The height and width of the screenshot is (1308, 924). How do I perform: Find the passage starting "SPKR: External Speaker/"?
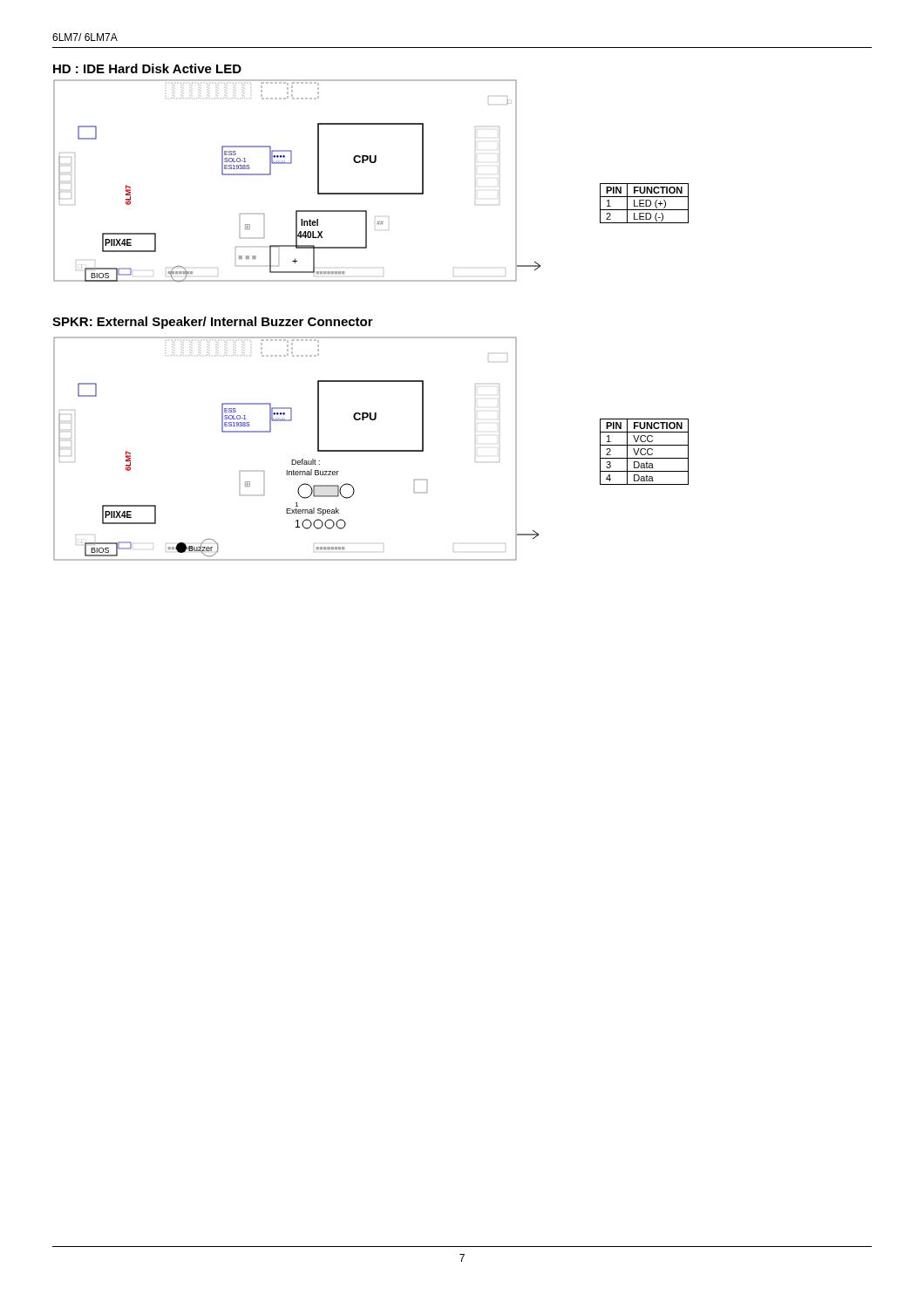point(213,321)
